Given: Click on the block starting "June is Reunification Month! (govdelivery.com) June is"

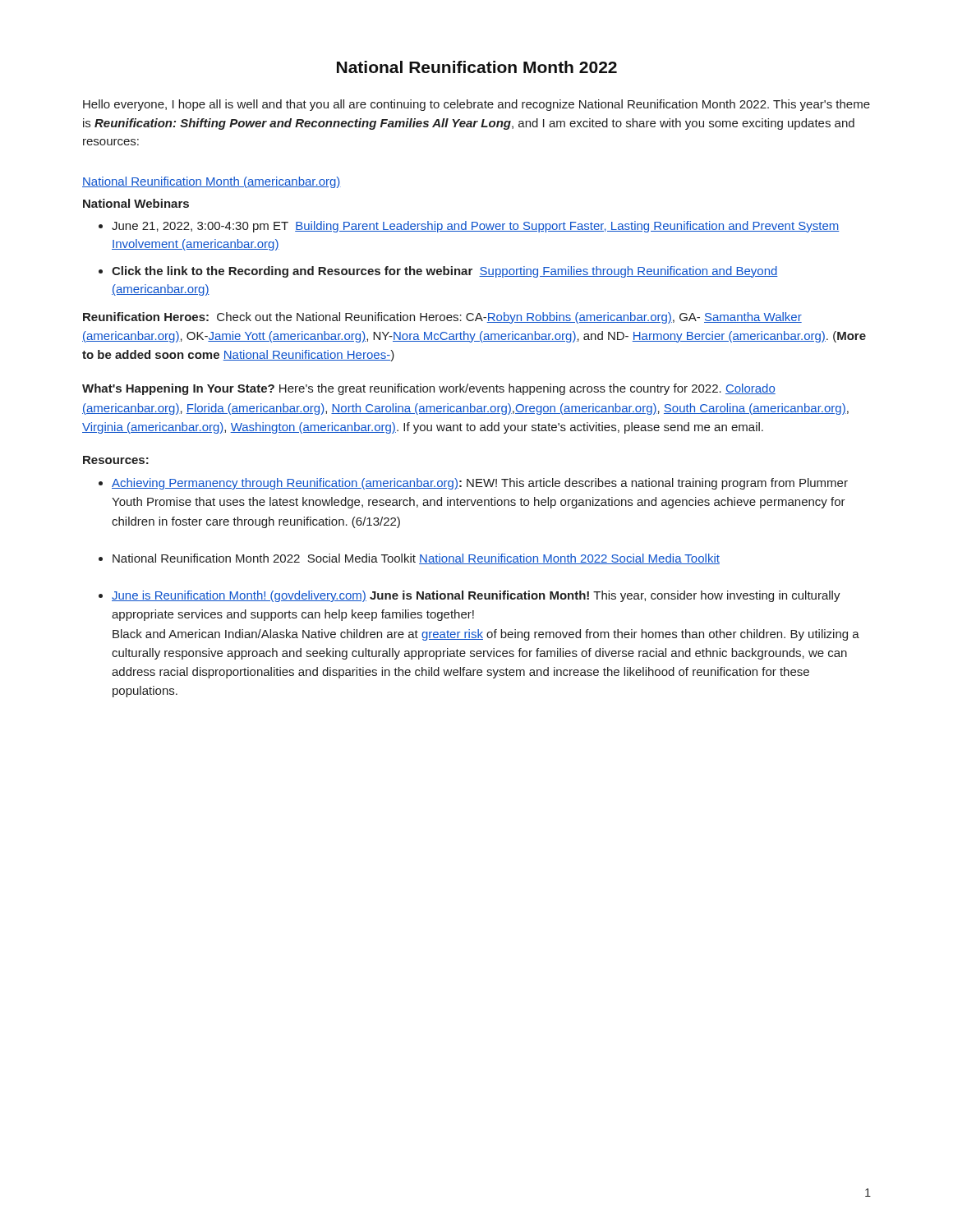Looking at the screenshot, I should (x=491, y=643).
